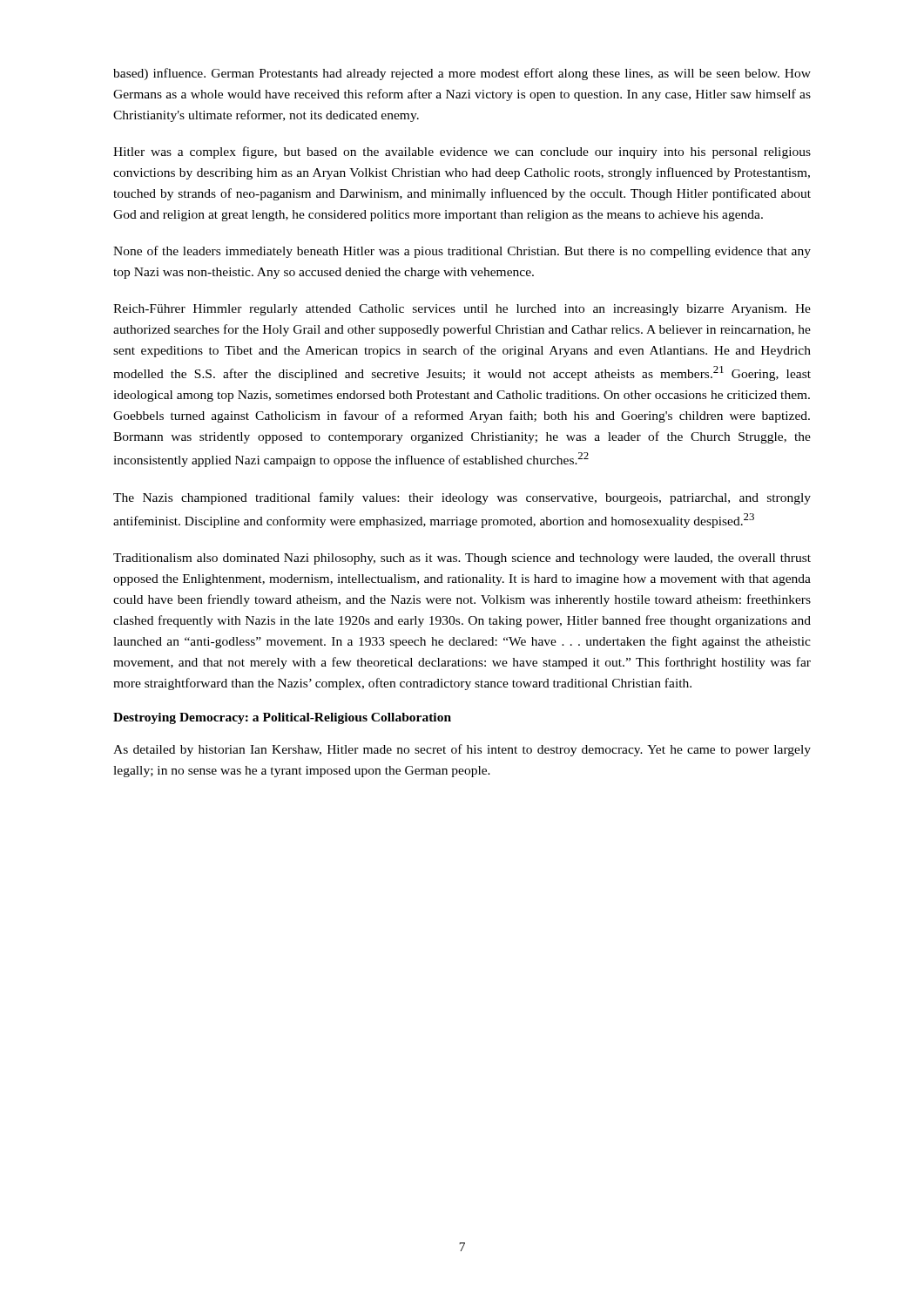Locate the block starting "The Nazis championed traditional family values: their ideology"
This screenshot has height=1307, width=924.
[462, 509]
